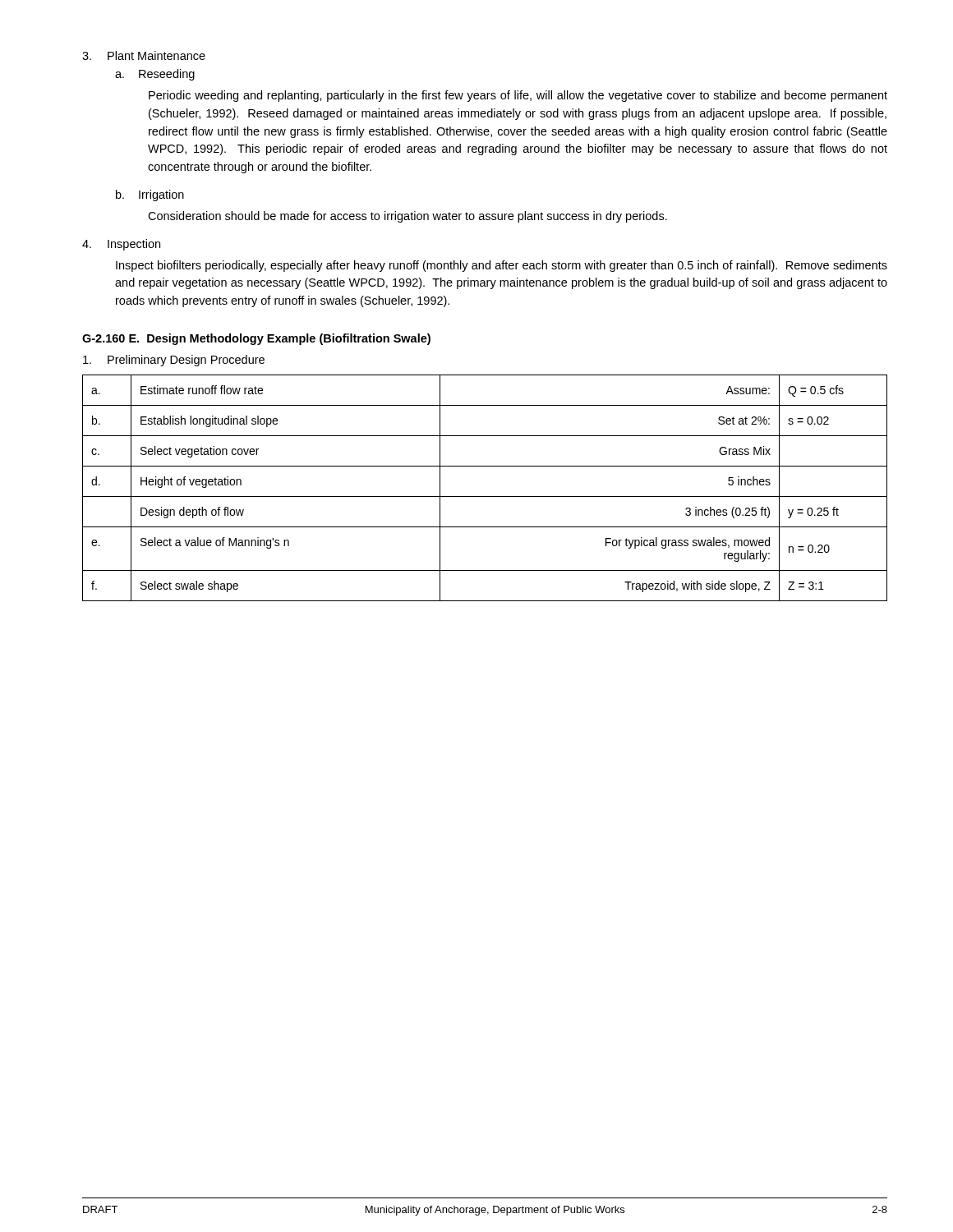Find "b. Irrigation" on this page
The width and height of the screenshot is (953, 1232).
150,194
